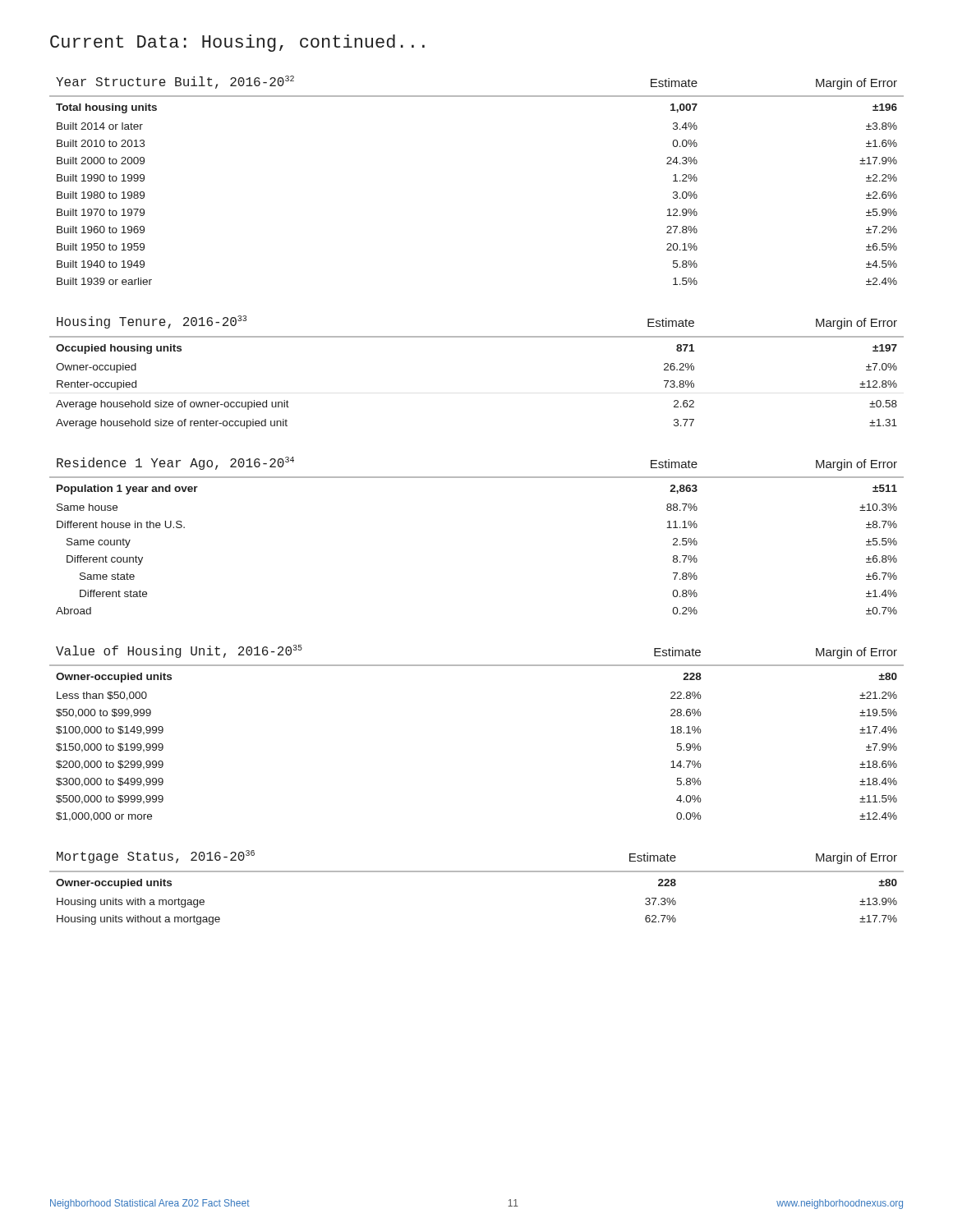The image size is (953, 1232).
Task: Find the table that mentions "Mortgage Status, 2016-20 36"
Action: click(x=476, y=886)
